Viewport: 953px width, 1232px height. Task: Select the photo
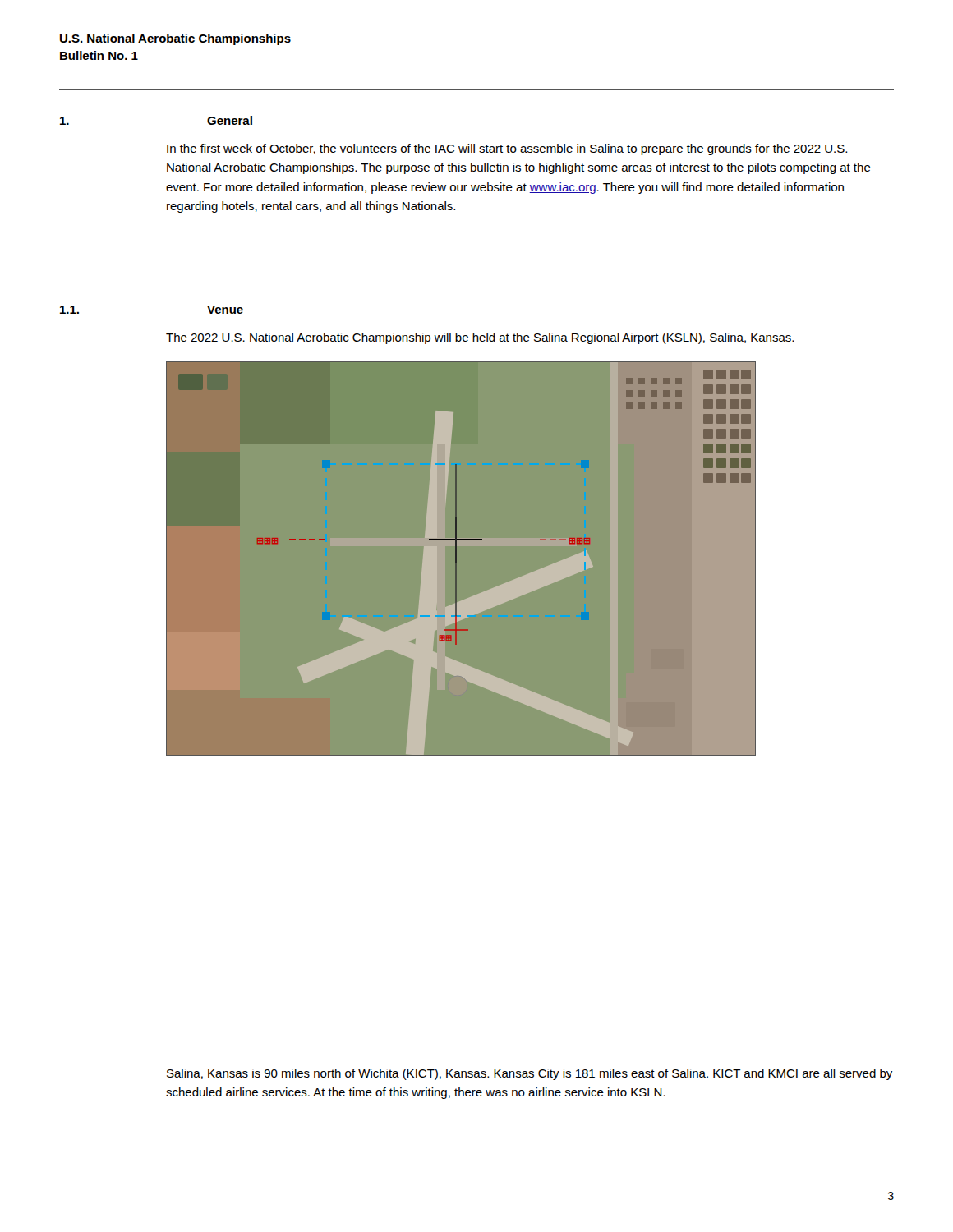coord(530,560)
